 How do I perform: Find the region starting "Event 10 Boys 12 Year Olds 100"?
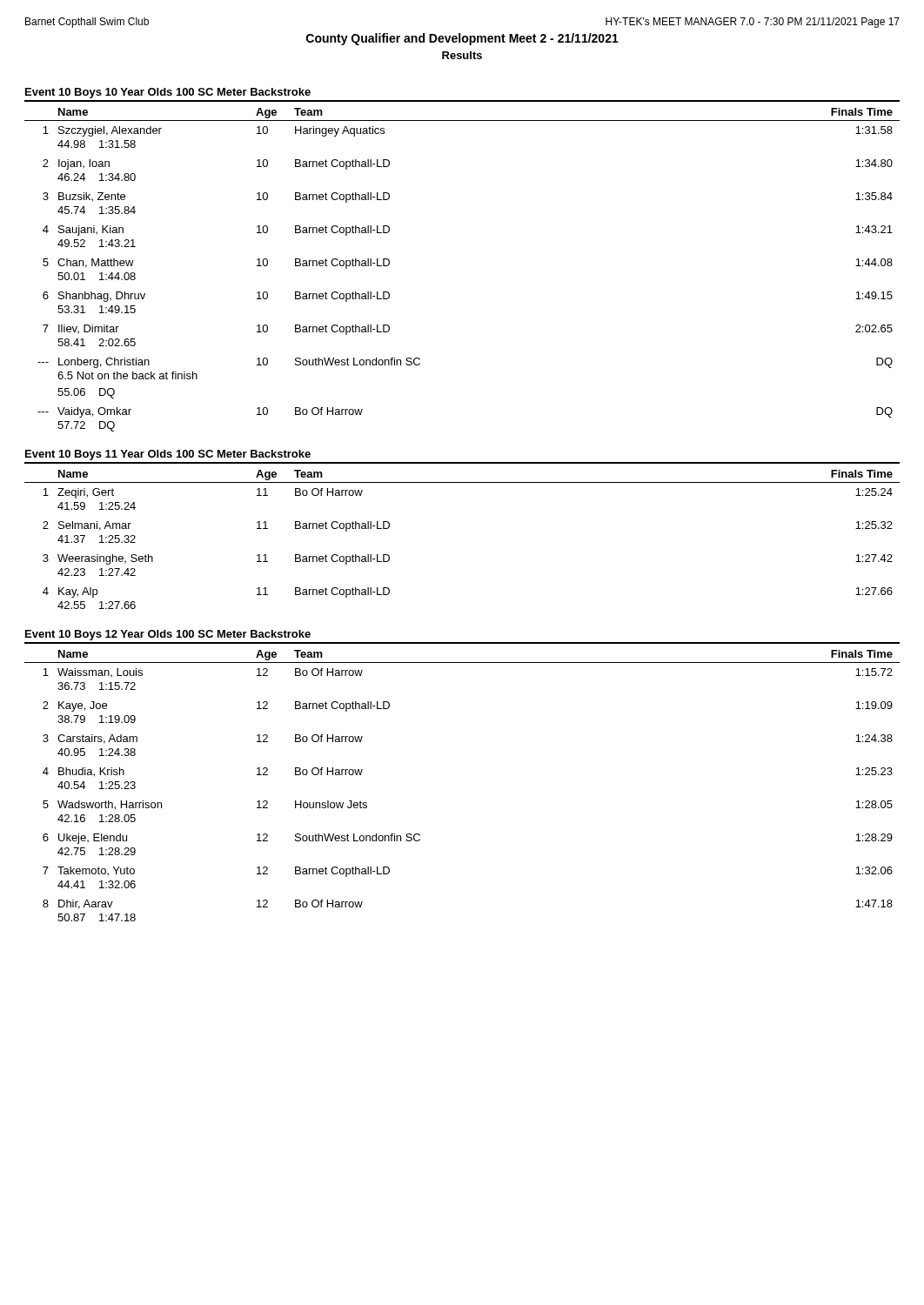coord(168,634)
